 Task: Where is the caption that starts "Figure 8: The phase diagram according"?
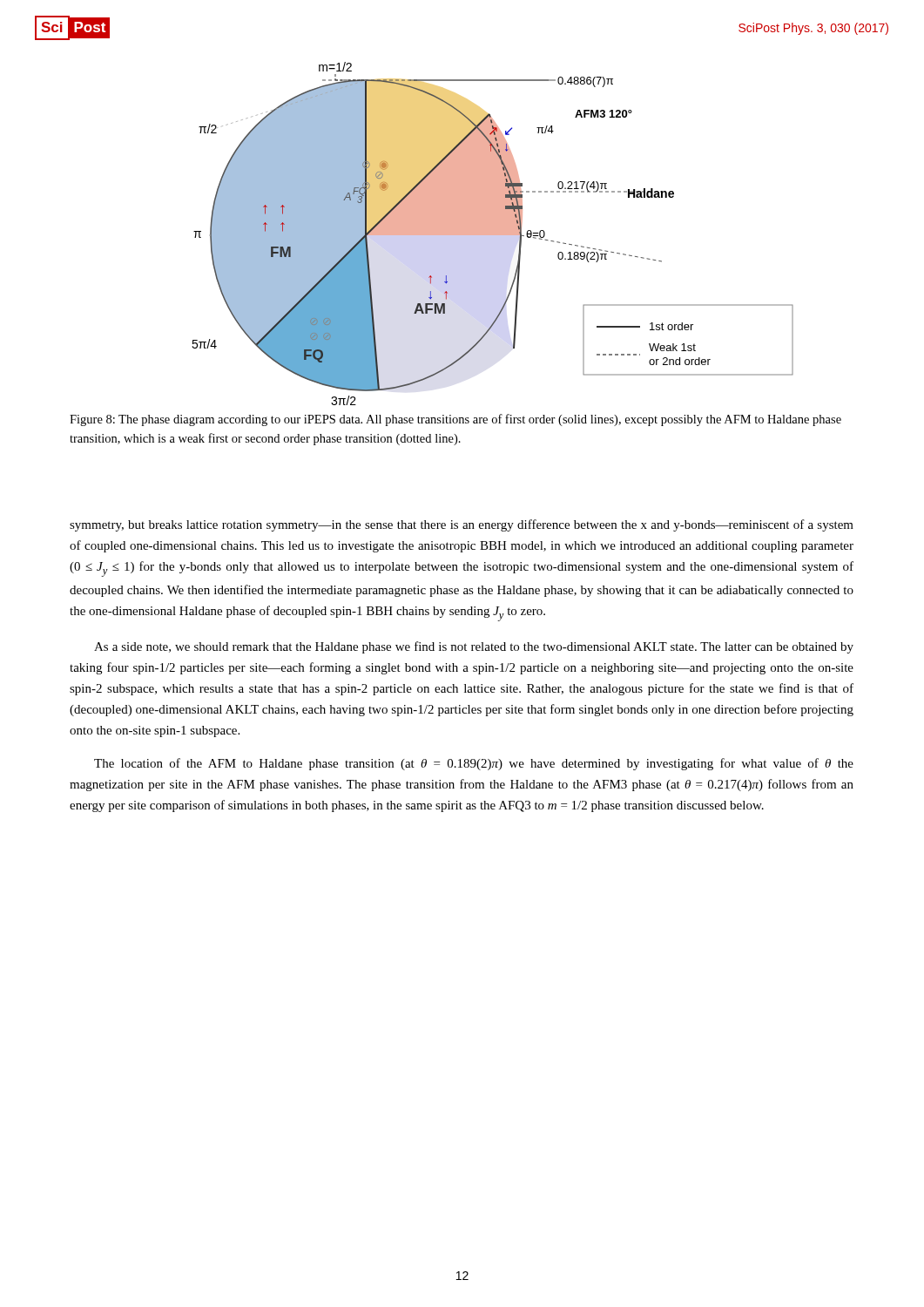(455, 429)
